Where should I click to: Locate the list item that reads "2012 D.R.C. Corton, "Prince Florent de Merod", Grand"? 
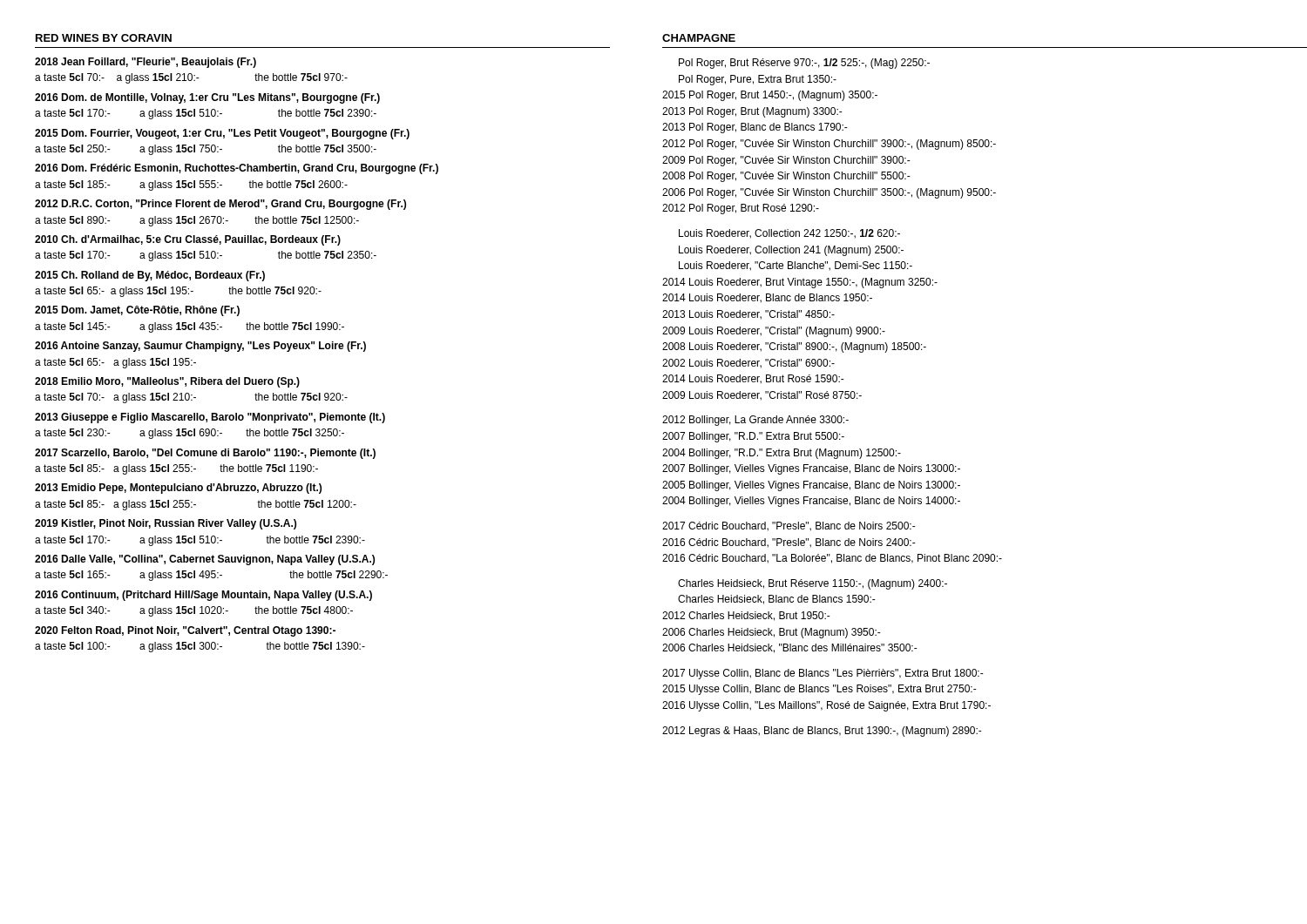322,212
